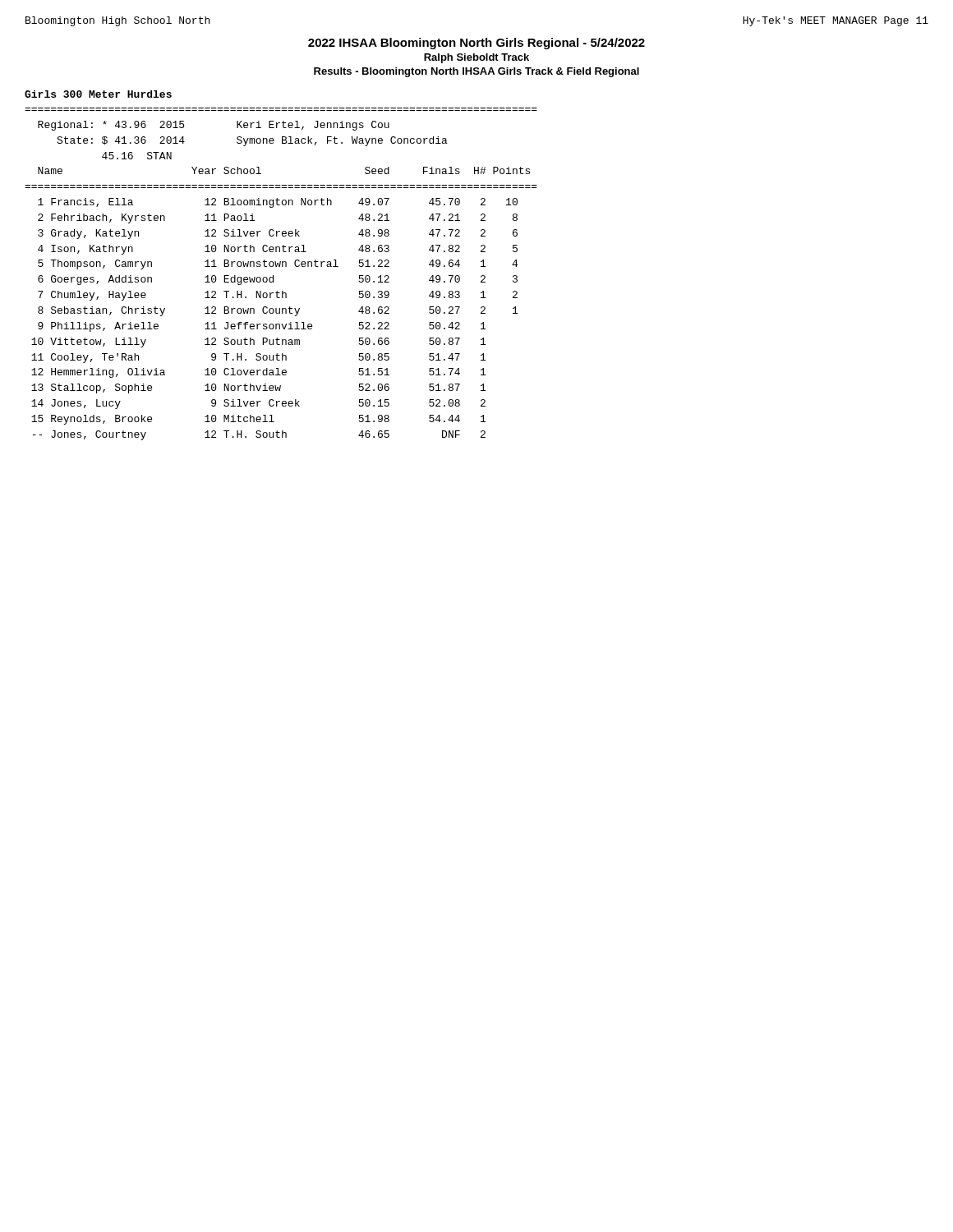This screenshot has height=1232, width=953.
Task: Select the text block starting "Ralph Sieboldt Track"
Action: click(476, 57)
